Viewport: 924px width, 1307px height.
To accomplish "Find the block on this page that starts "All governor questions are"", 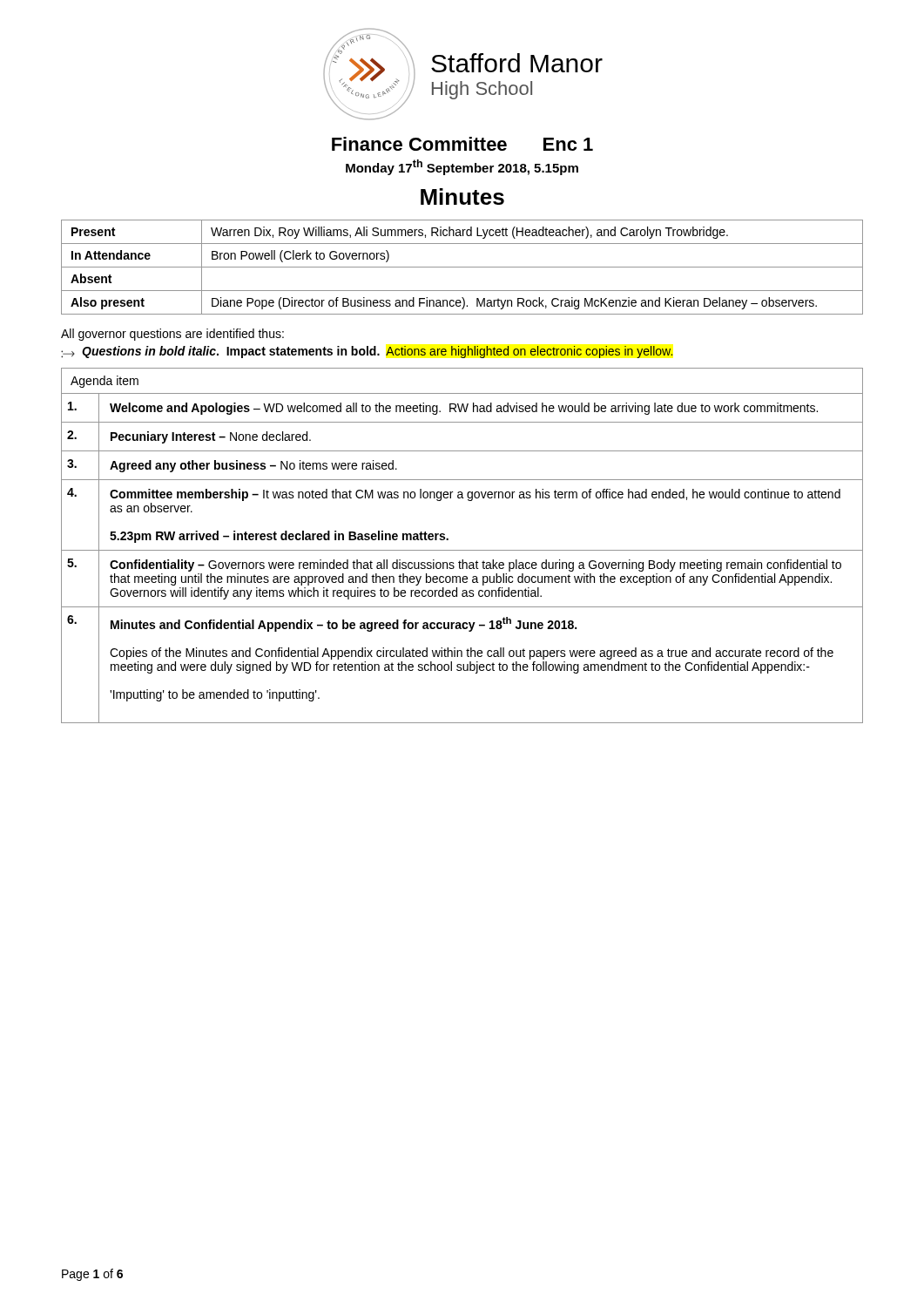I will click(x=173, y=334).
